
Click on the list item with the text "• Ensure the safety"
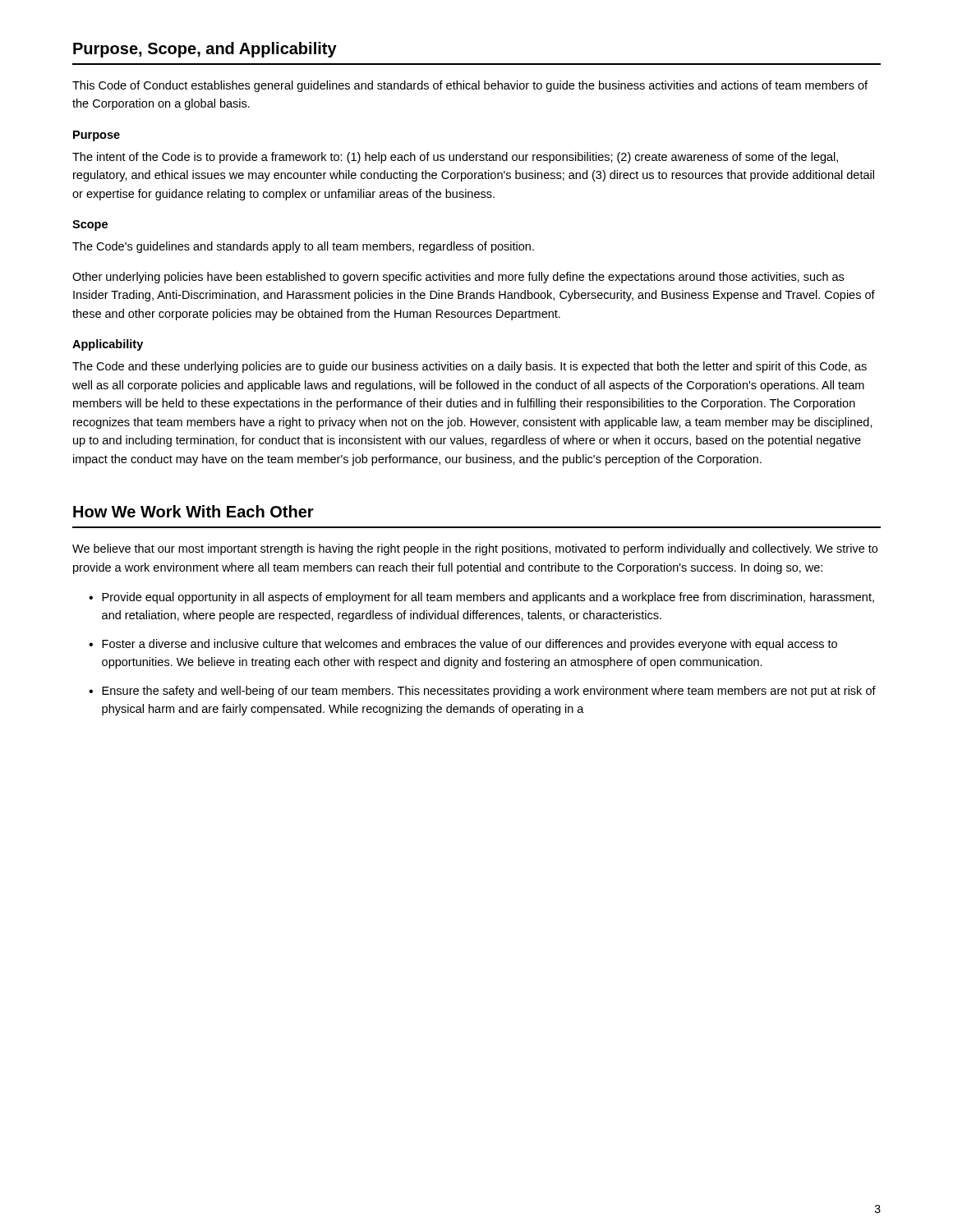[485, 700]
